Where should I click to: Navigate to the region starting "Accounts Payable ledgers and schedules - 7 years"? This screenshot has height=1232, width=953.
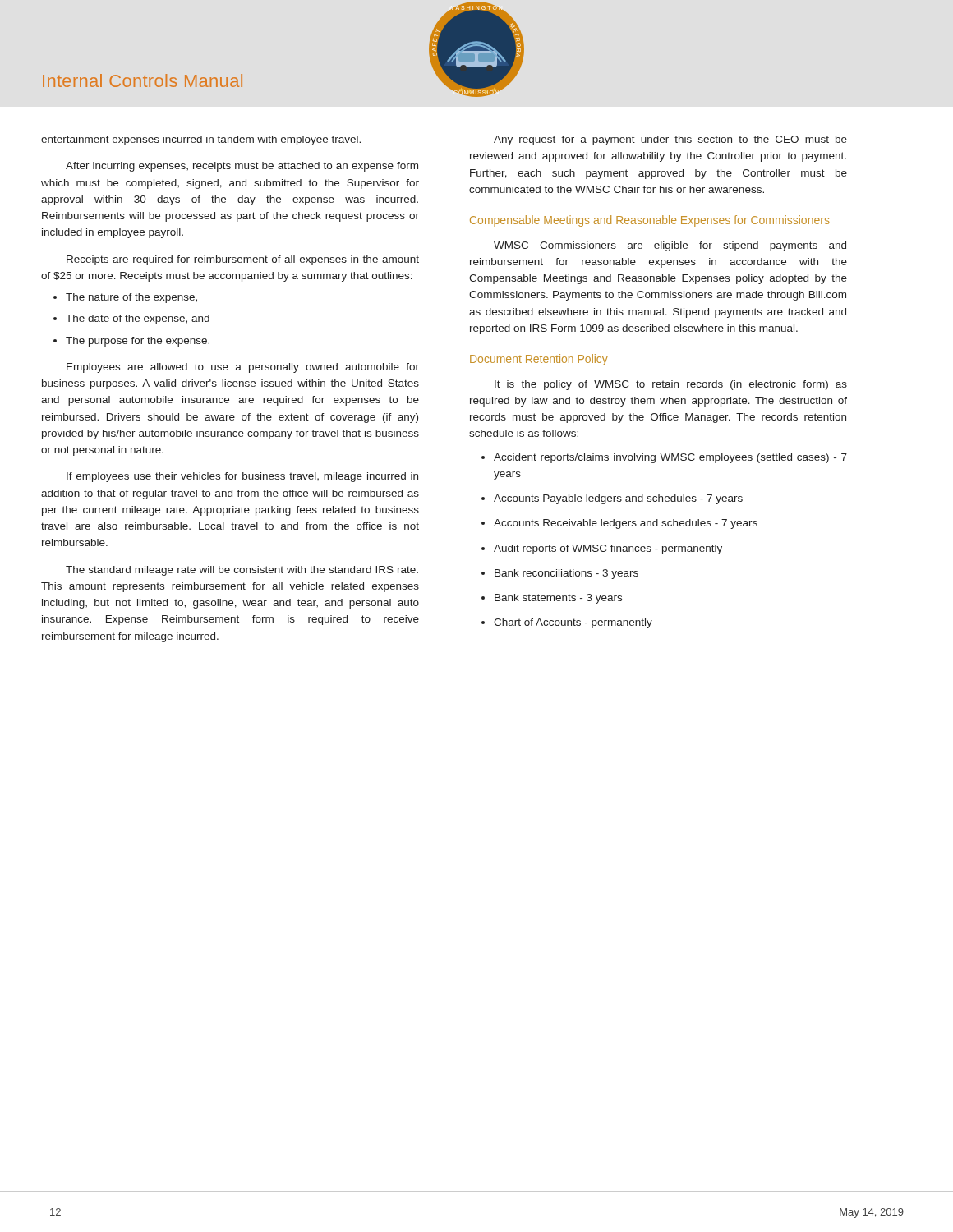tap(618, 498)
